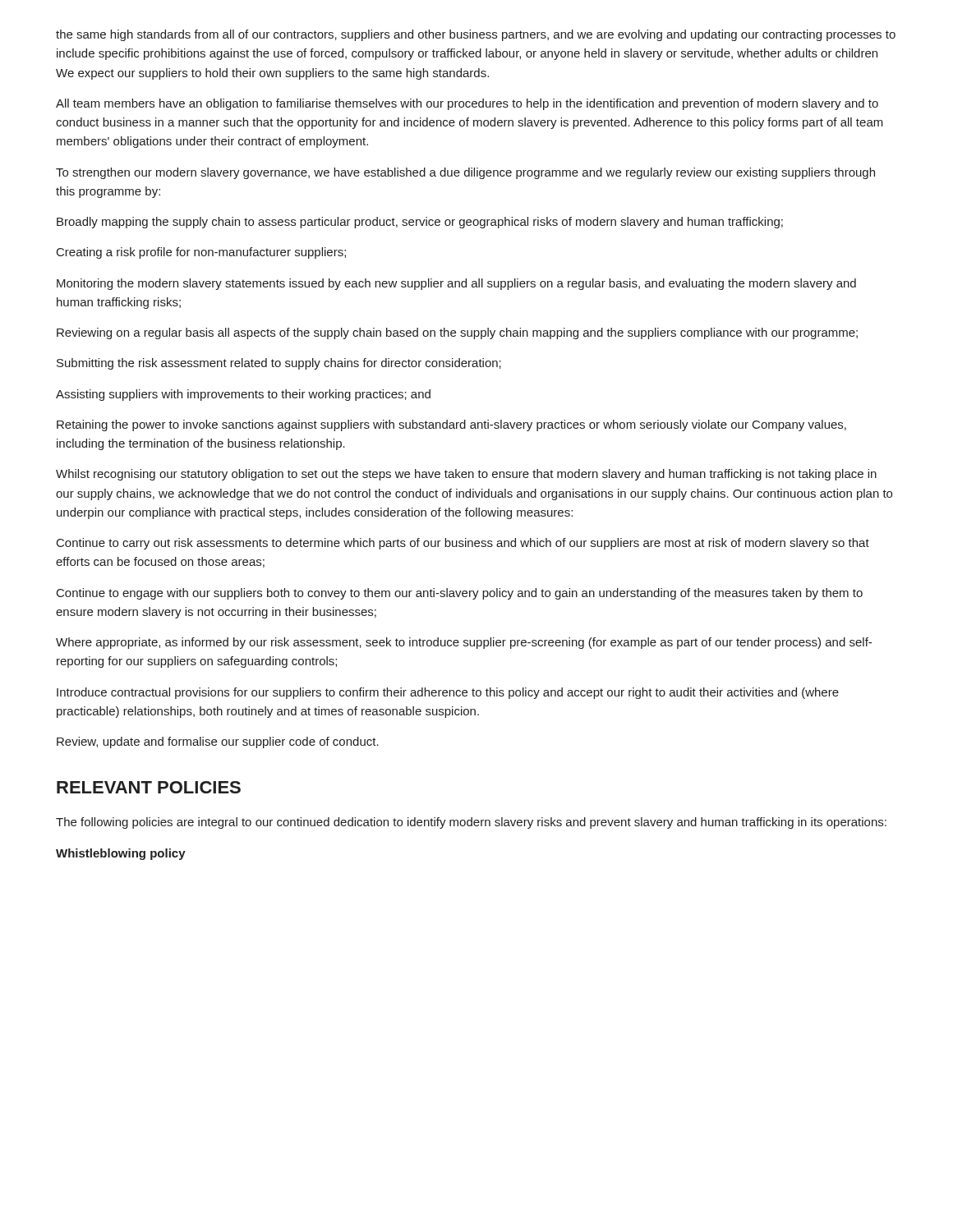Point to the block beginning "Submitting the risk assessment related"

(x=279, y=363)
